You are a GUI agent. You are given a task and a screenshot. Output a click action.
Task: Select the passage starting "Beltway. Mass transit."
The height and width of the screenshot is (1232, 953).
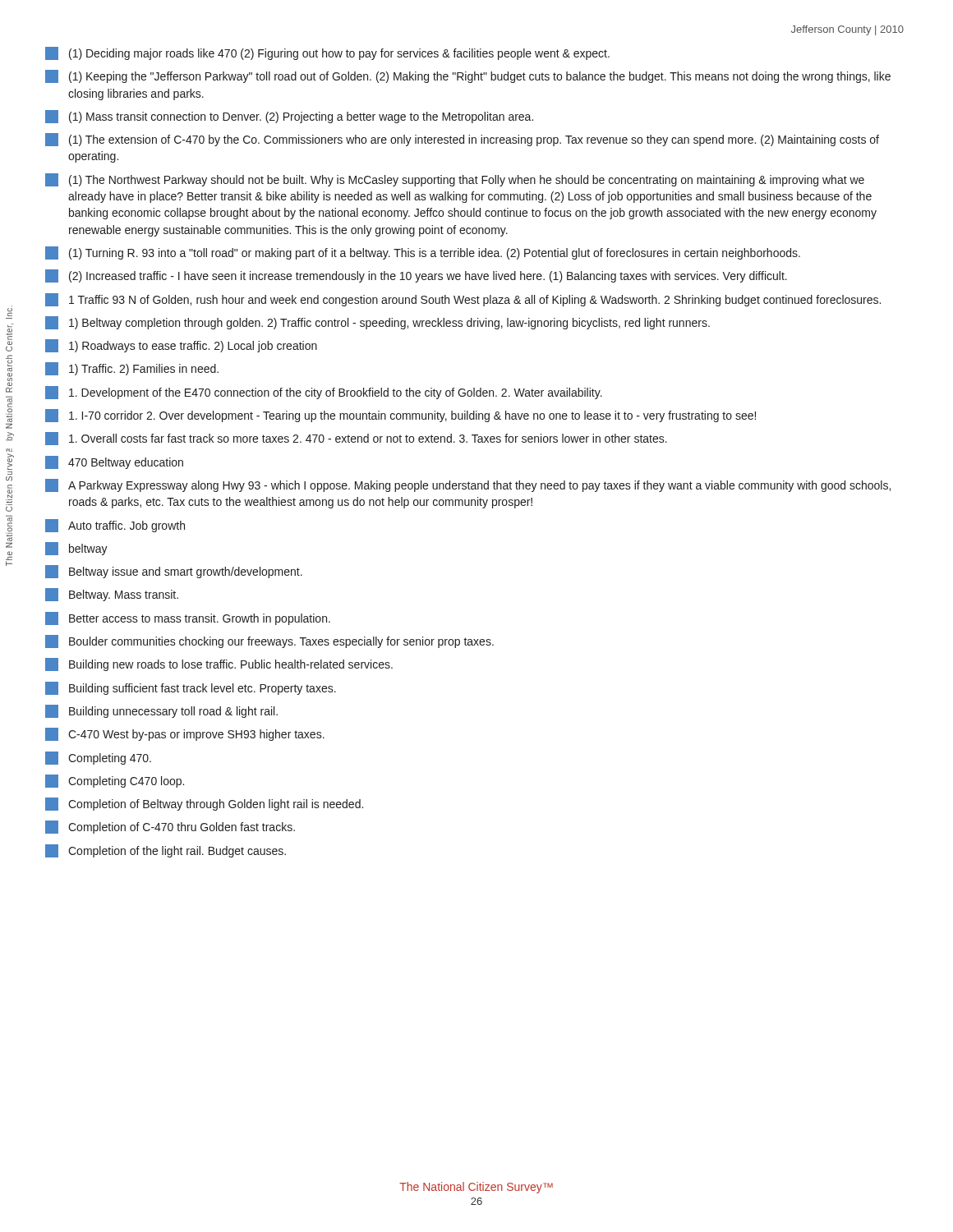(112, 595)
